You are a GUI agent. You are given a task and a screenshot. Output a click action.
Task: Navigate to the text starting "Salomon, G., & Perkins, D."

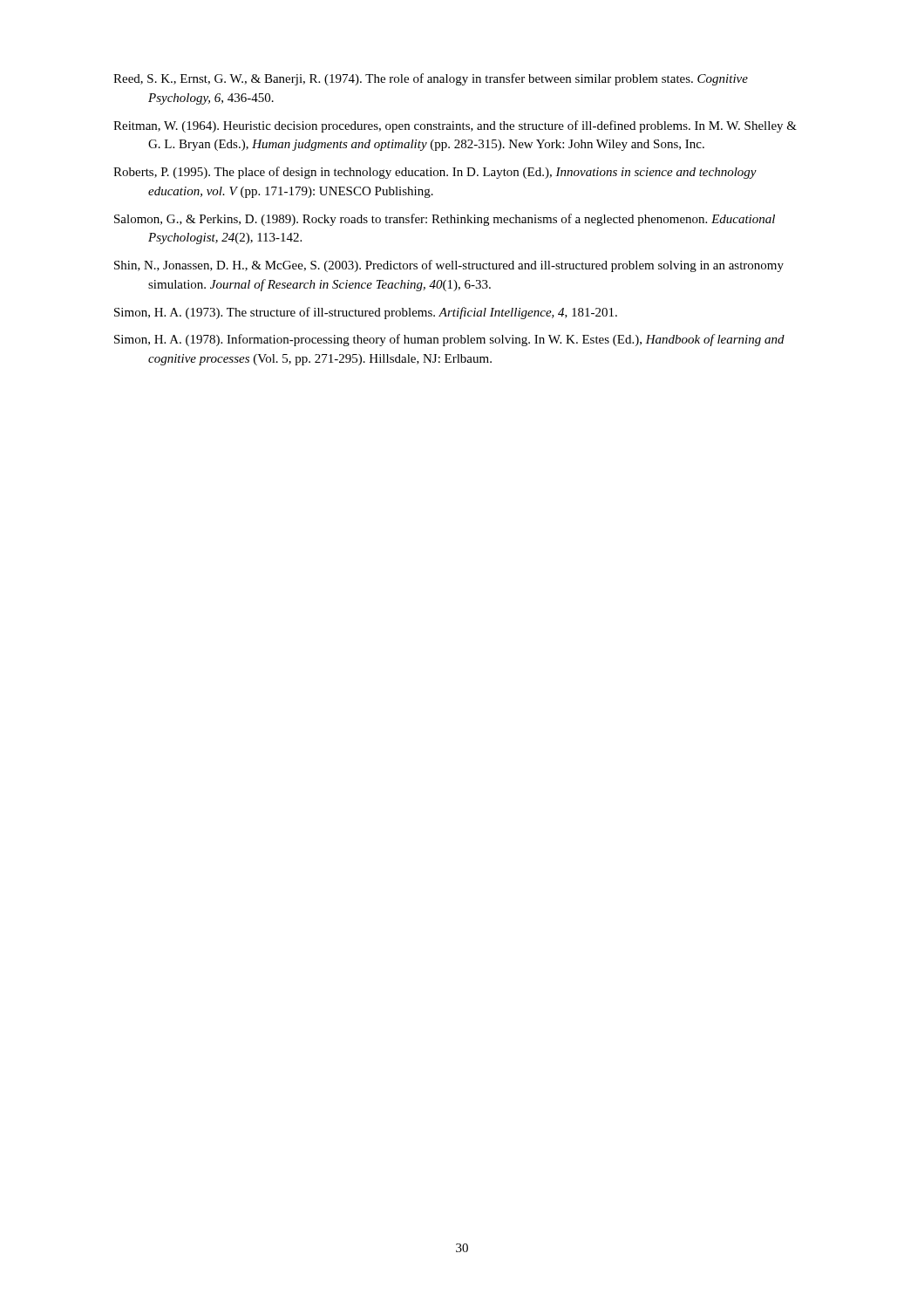coord(444,228)
